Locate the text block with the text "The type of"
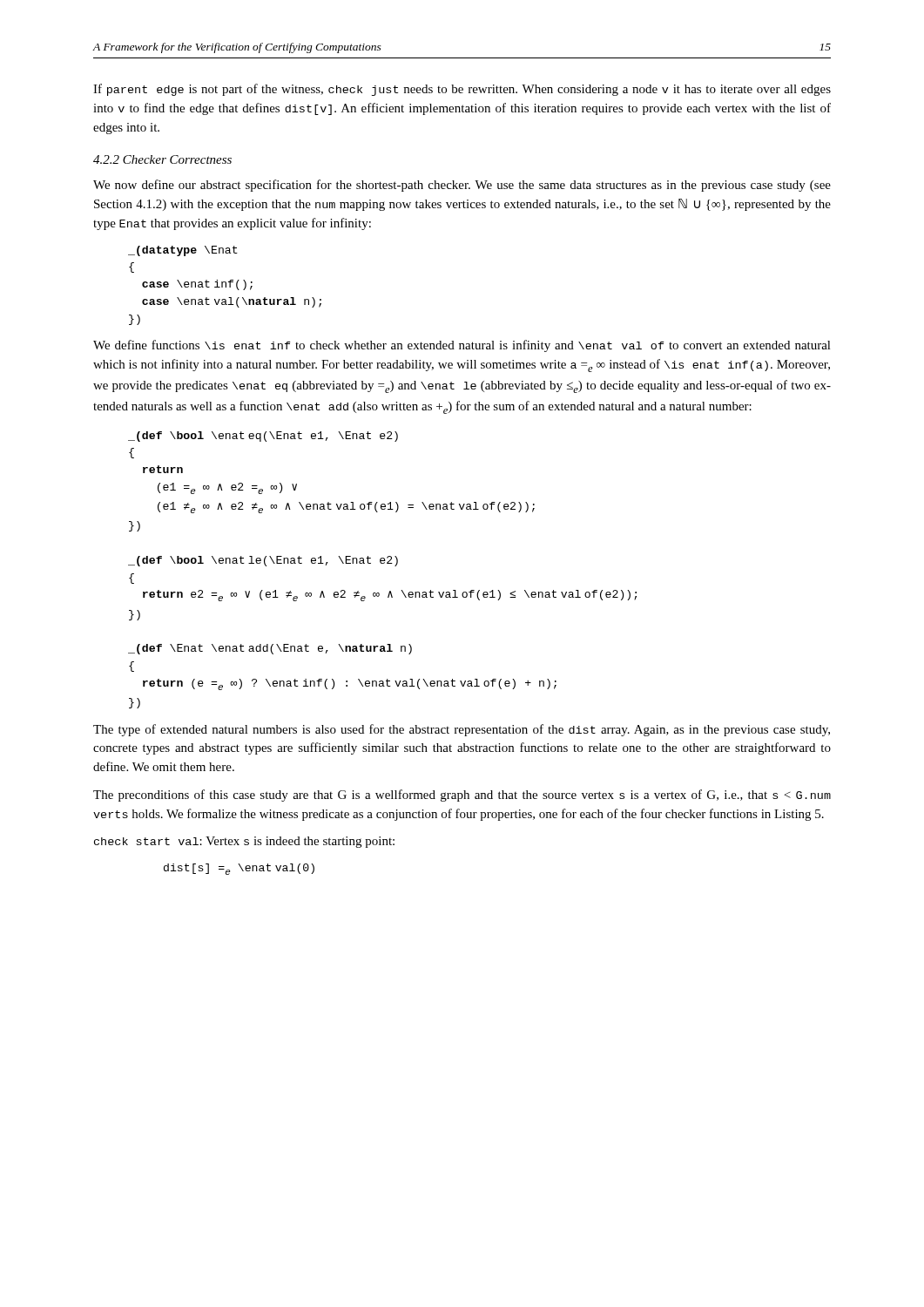Image resolution: width=924 pixels, height=1307 pixels. pyautogui.click(x=462, y=730)
